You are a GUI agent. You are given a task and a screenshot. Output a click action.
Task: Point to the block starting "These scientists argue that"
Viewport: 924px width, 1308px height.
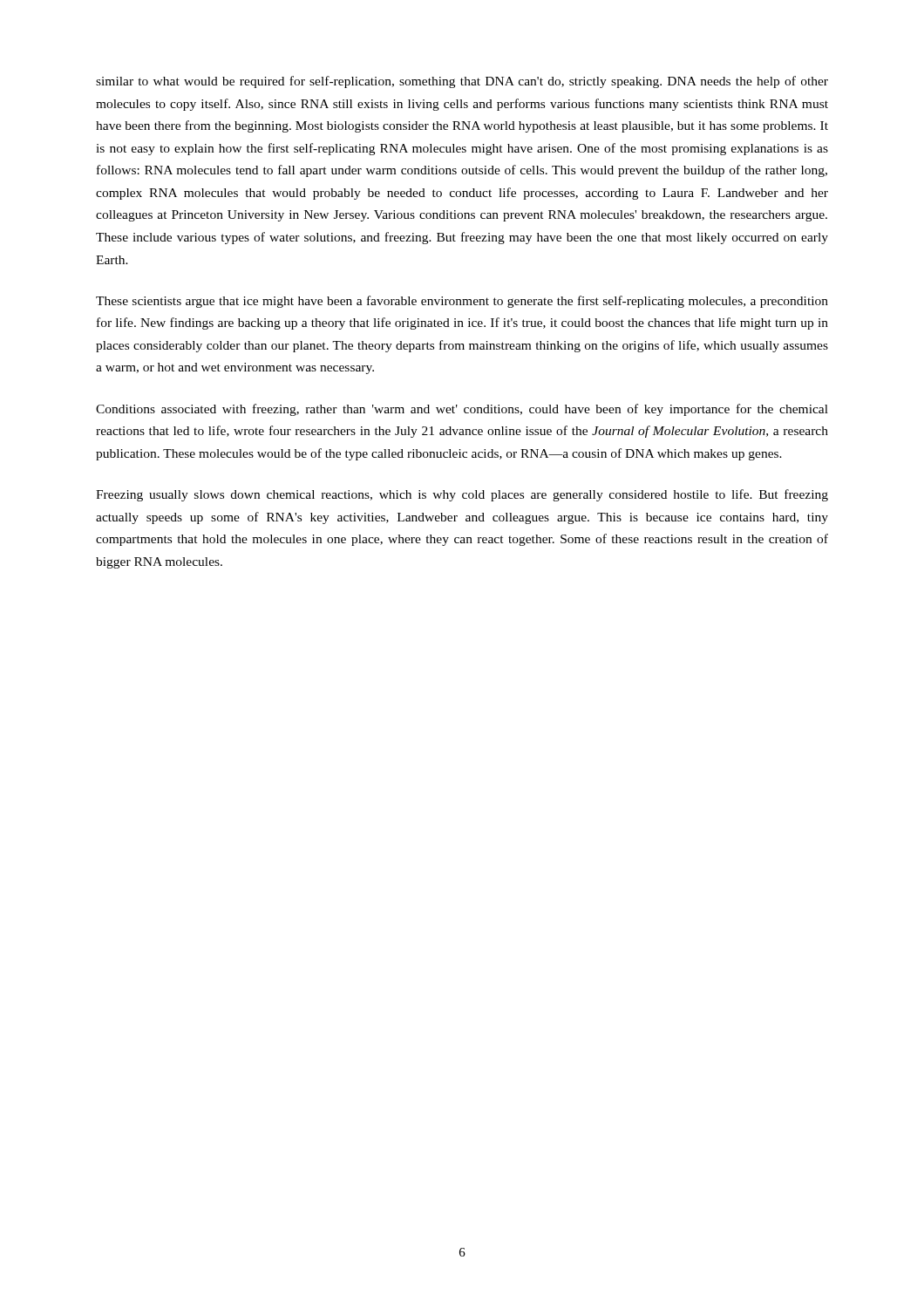(462, 334)
